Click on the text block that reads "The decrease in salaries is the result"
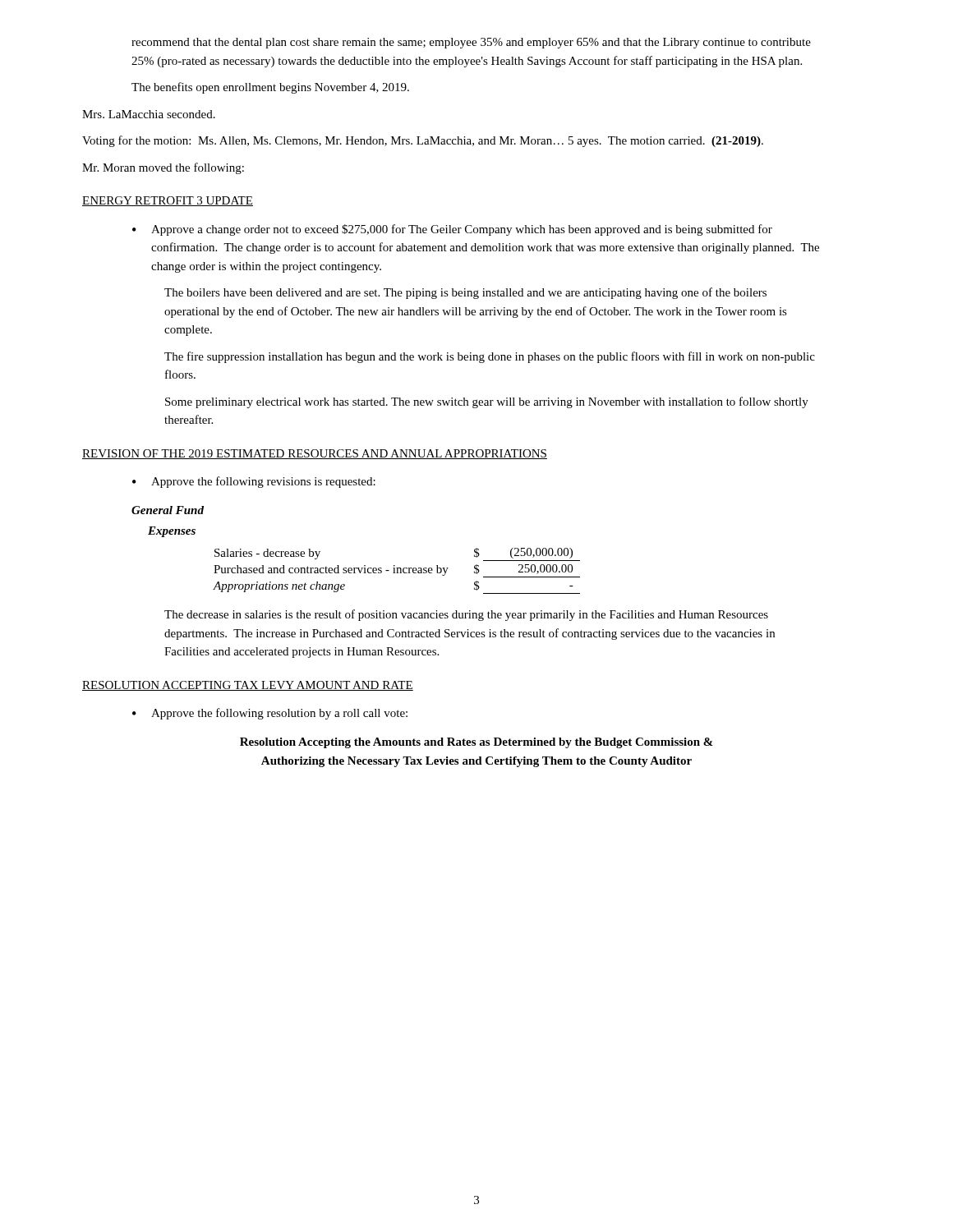The width and height of the screenshot is (953, 1232). coord(493,633)
